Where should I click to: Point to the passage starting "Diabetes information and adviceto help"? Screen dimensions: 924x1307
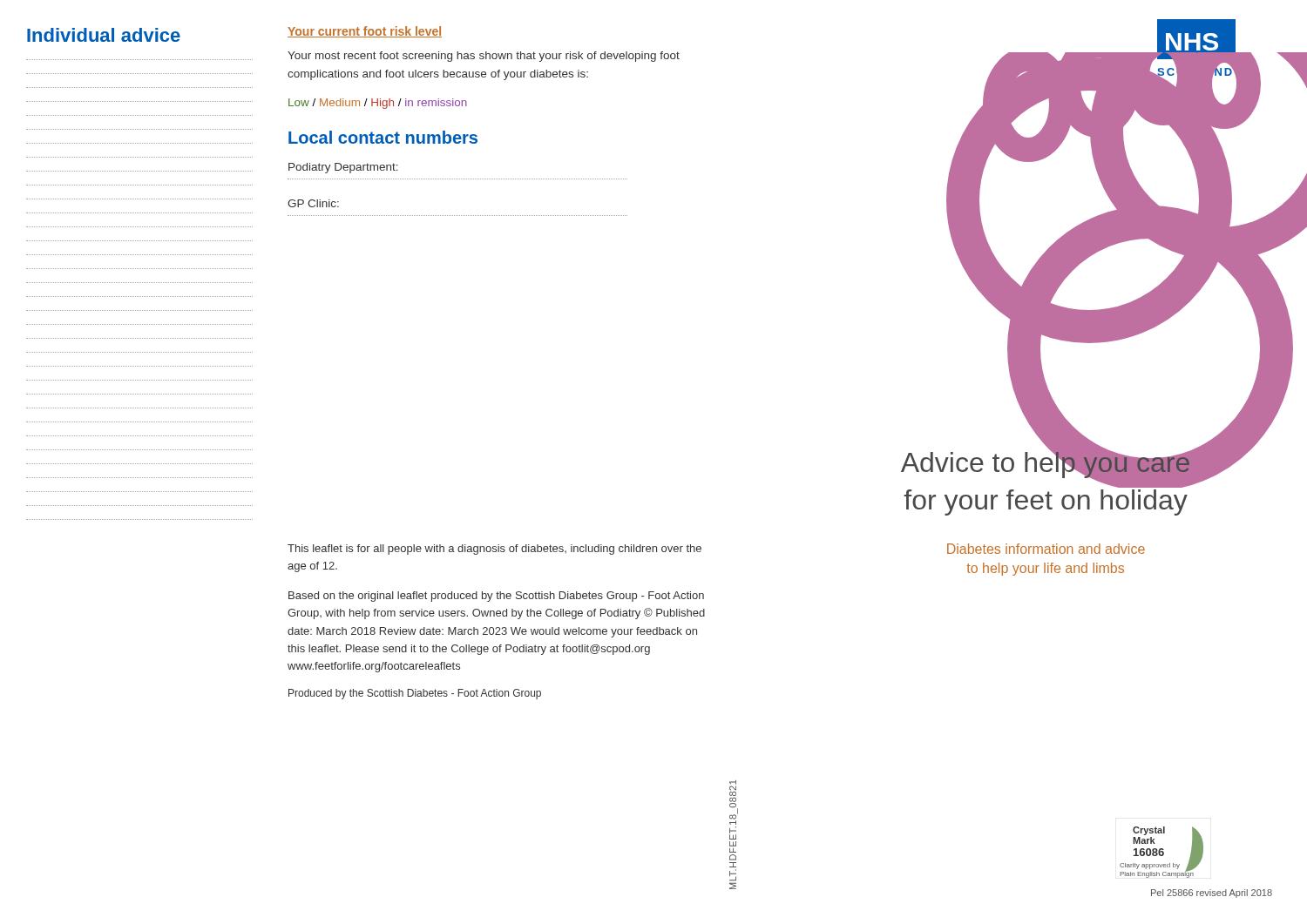pyautogui.click(x=1046, y=559)
